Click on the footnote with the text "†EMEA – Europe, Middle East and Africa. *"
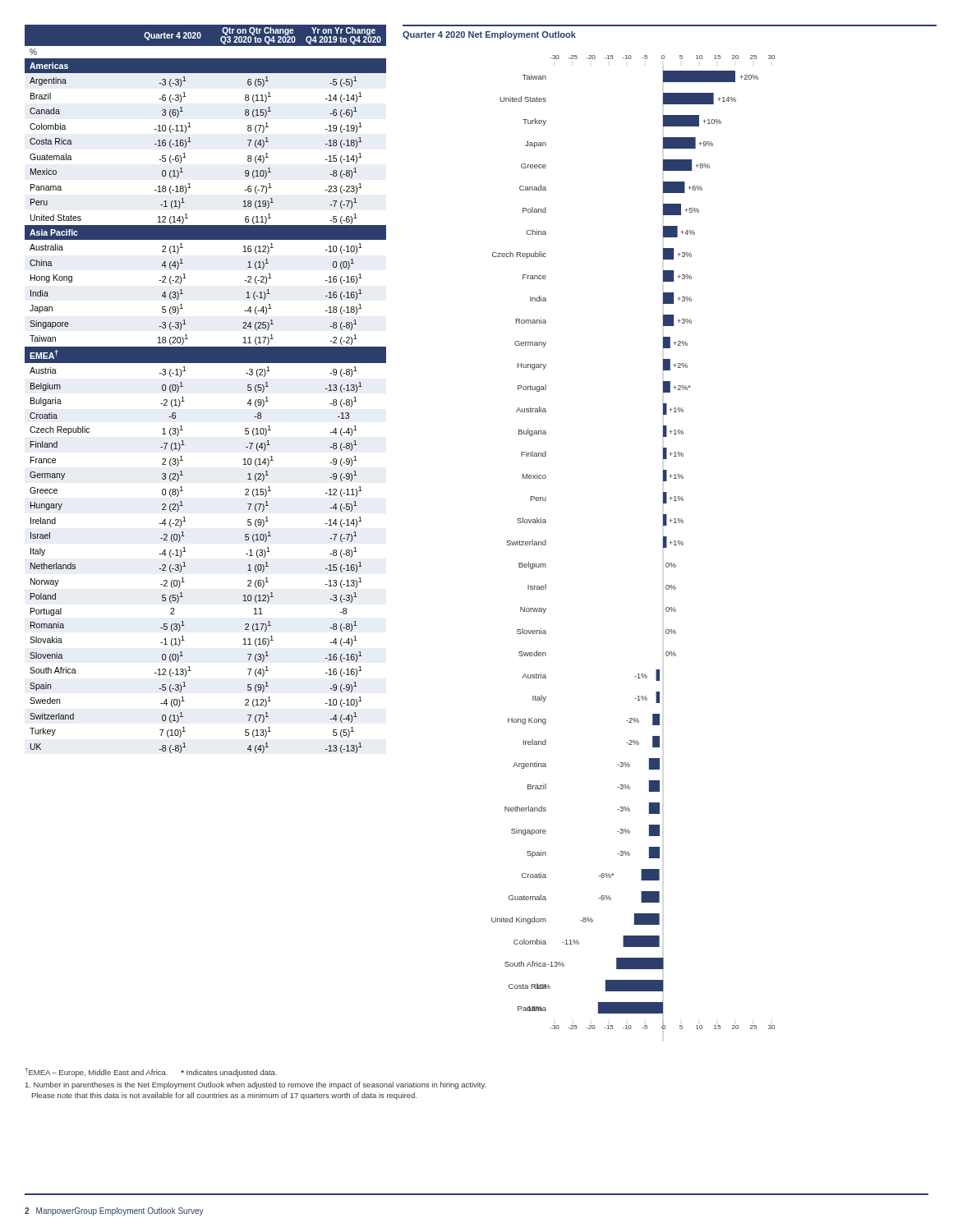The image size is (953, 1232). click(x=151, y=1071)
